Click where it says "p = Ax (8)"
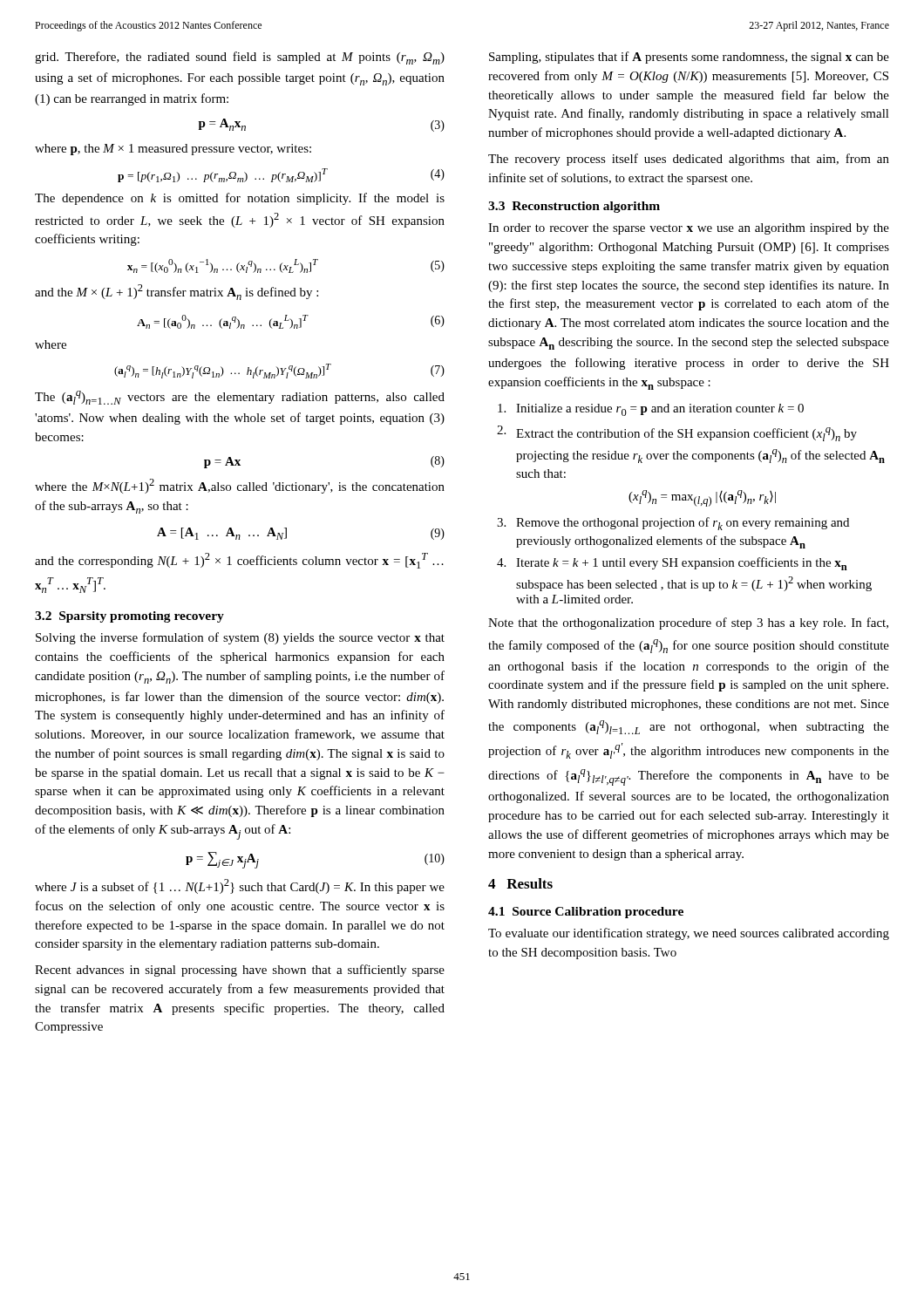The height and width of the screenshot is (1308, 924). (x=240, y=462)
